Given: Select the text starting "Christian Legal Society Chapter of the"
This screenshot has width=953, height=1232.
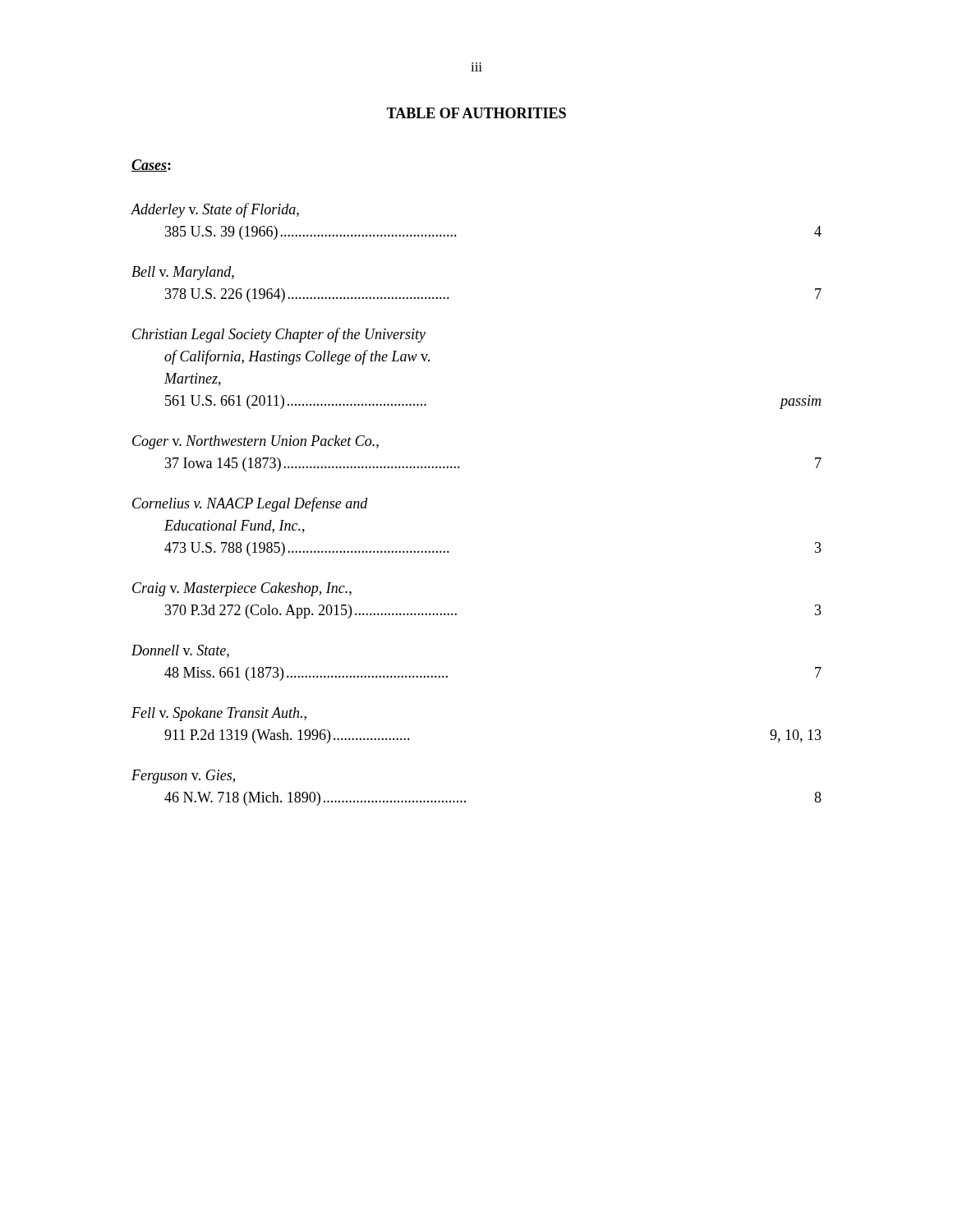Looking at the screenshot, I should pyautogui.click(x=279, y=335).
